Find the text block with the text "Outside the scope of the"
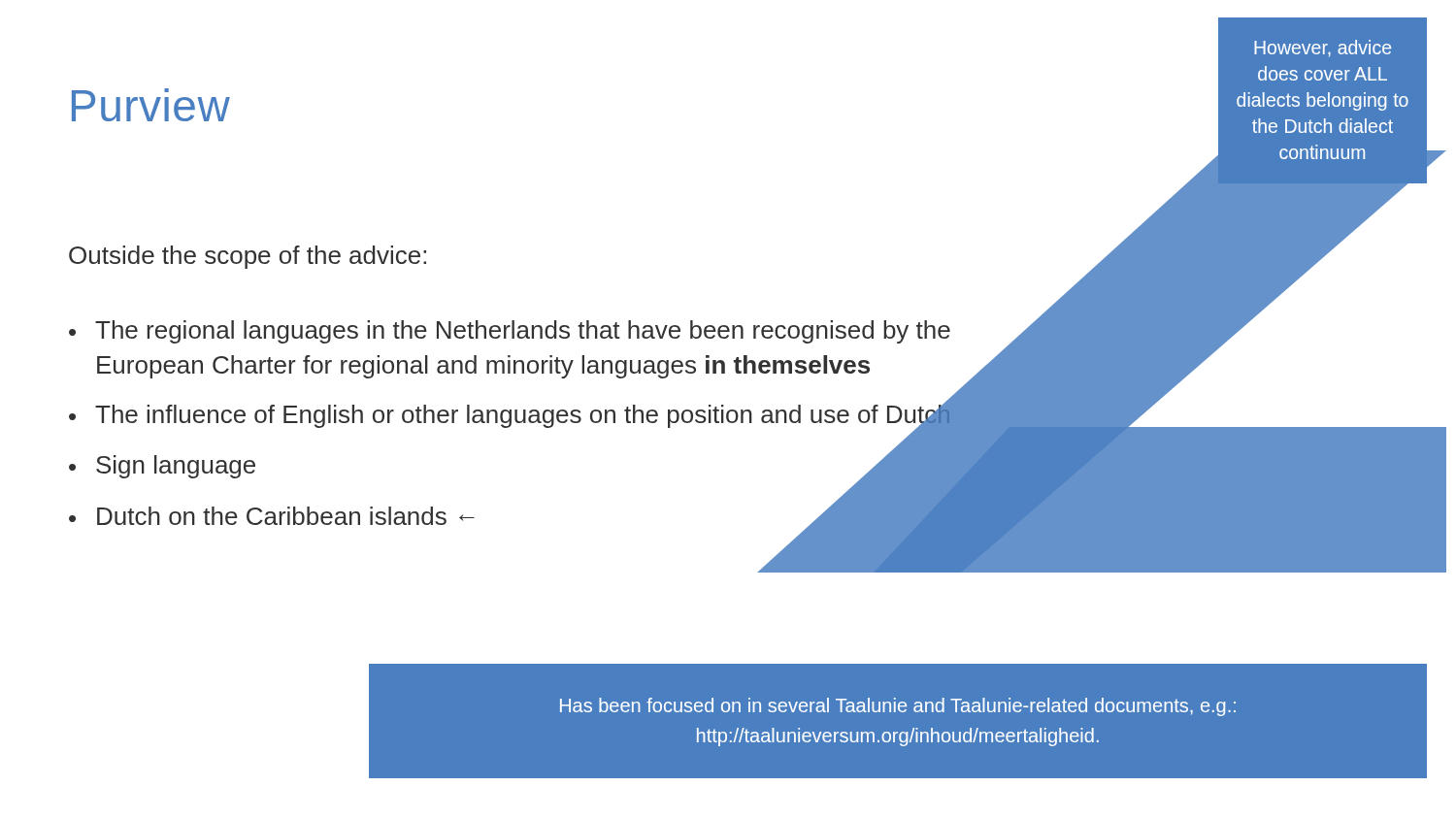The width and height of the screenshot is (1456, 819). point(248,255)
